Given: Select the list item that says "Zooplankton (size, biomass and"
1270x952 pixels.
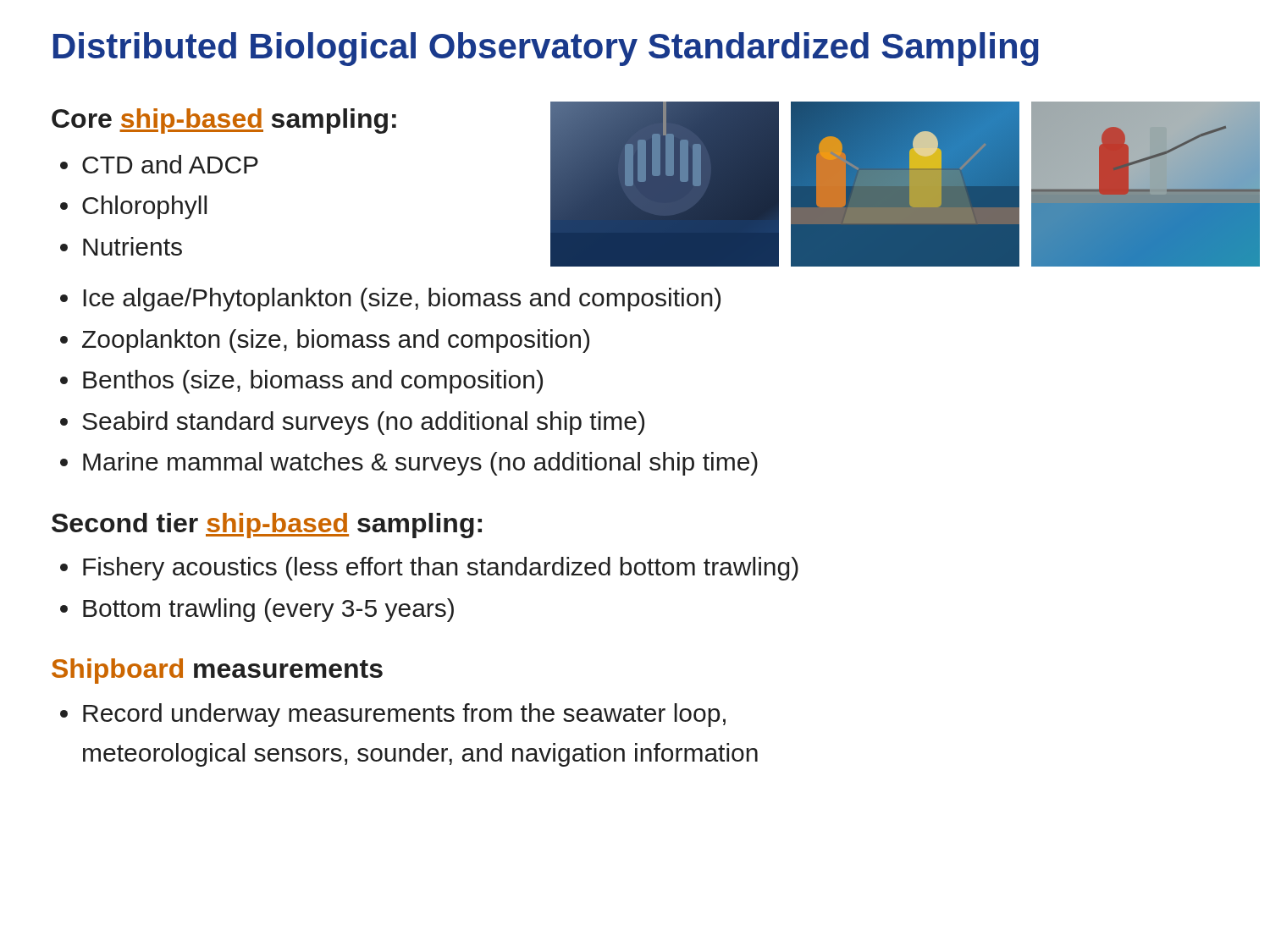Looking at the screenshot, I should [336, 339].
